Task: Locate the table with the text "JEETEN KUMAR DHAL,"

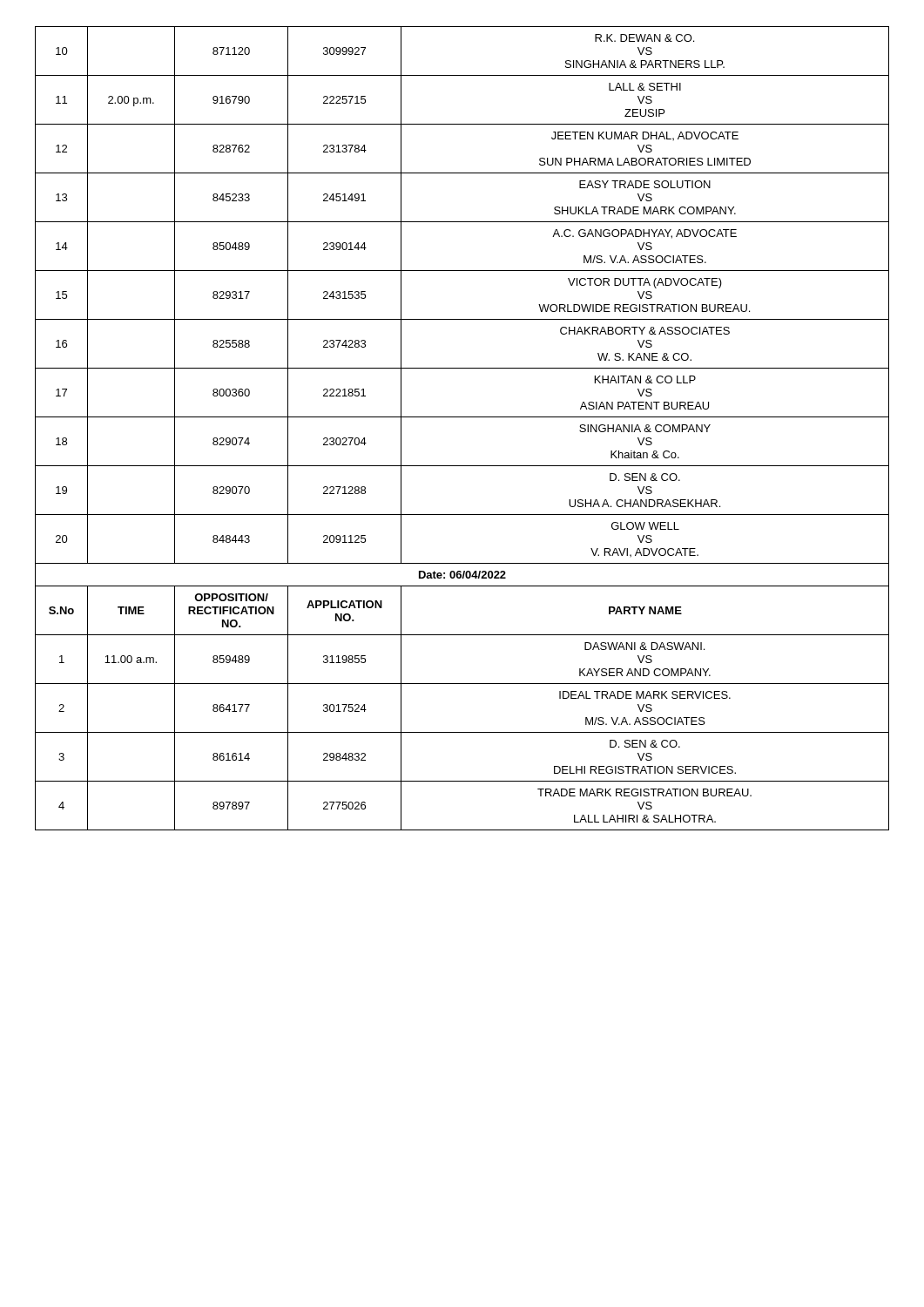Action: (462, 428)
